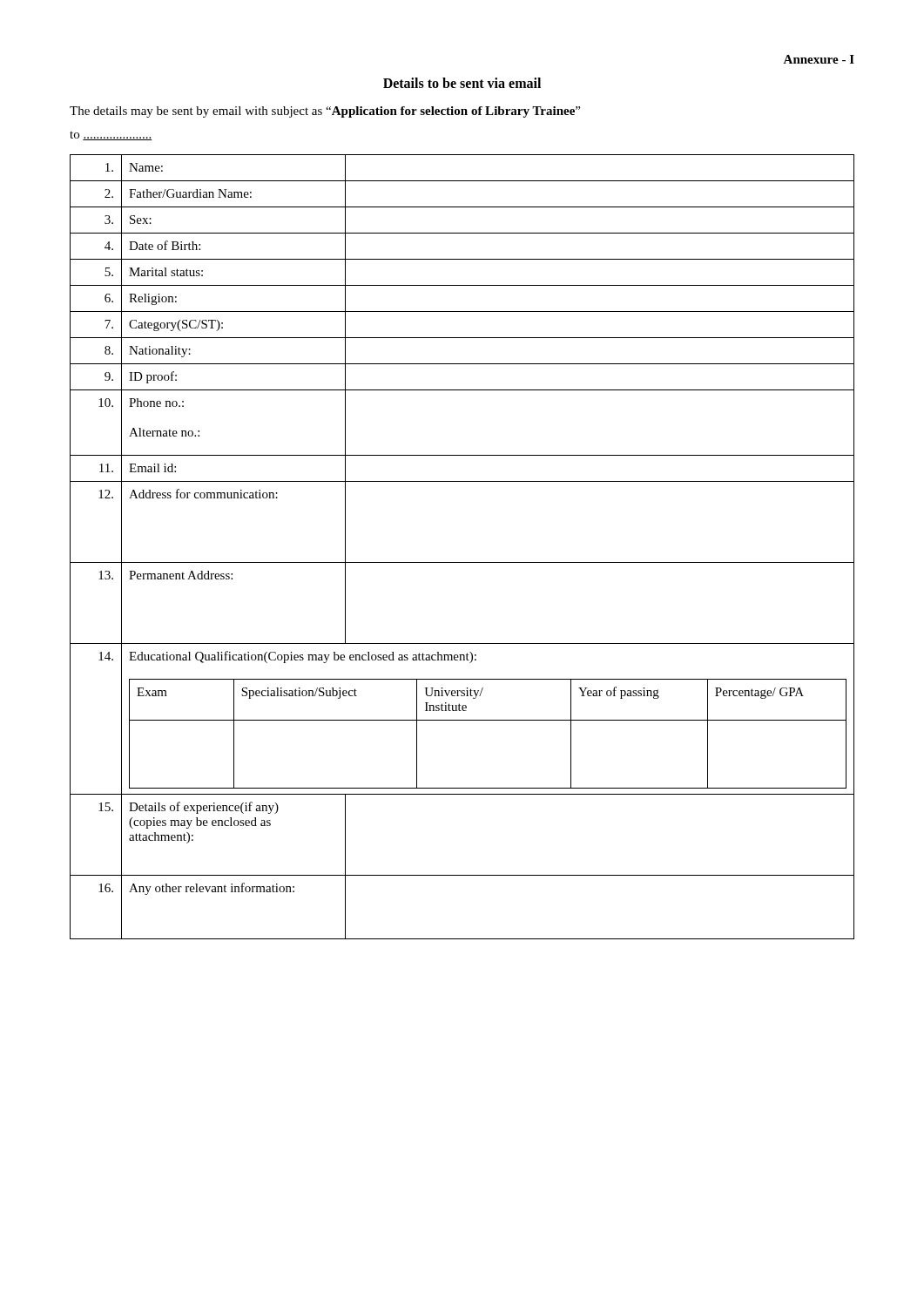Image resolution: width=924 pixels, height=1307 pixels.
Task: Locate the title that opens with "Details to be"
Action: coord(462,83)
